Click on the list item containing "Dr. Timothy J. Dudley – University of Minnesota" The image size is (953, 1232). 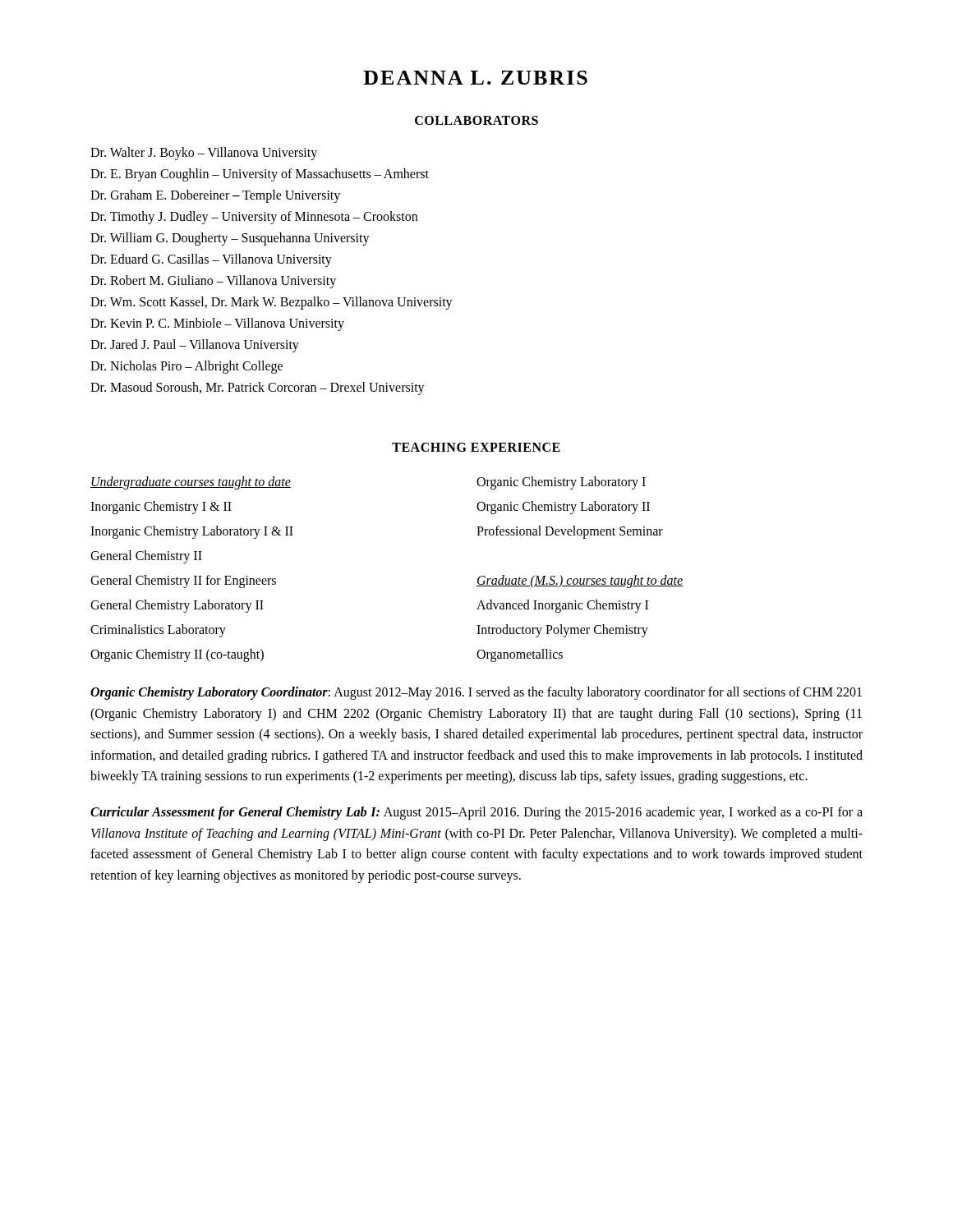tap(254, 216)
